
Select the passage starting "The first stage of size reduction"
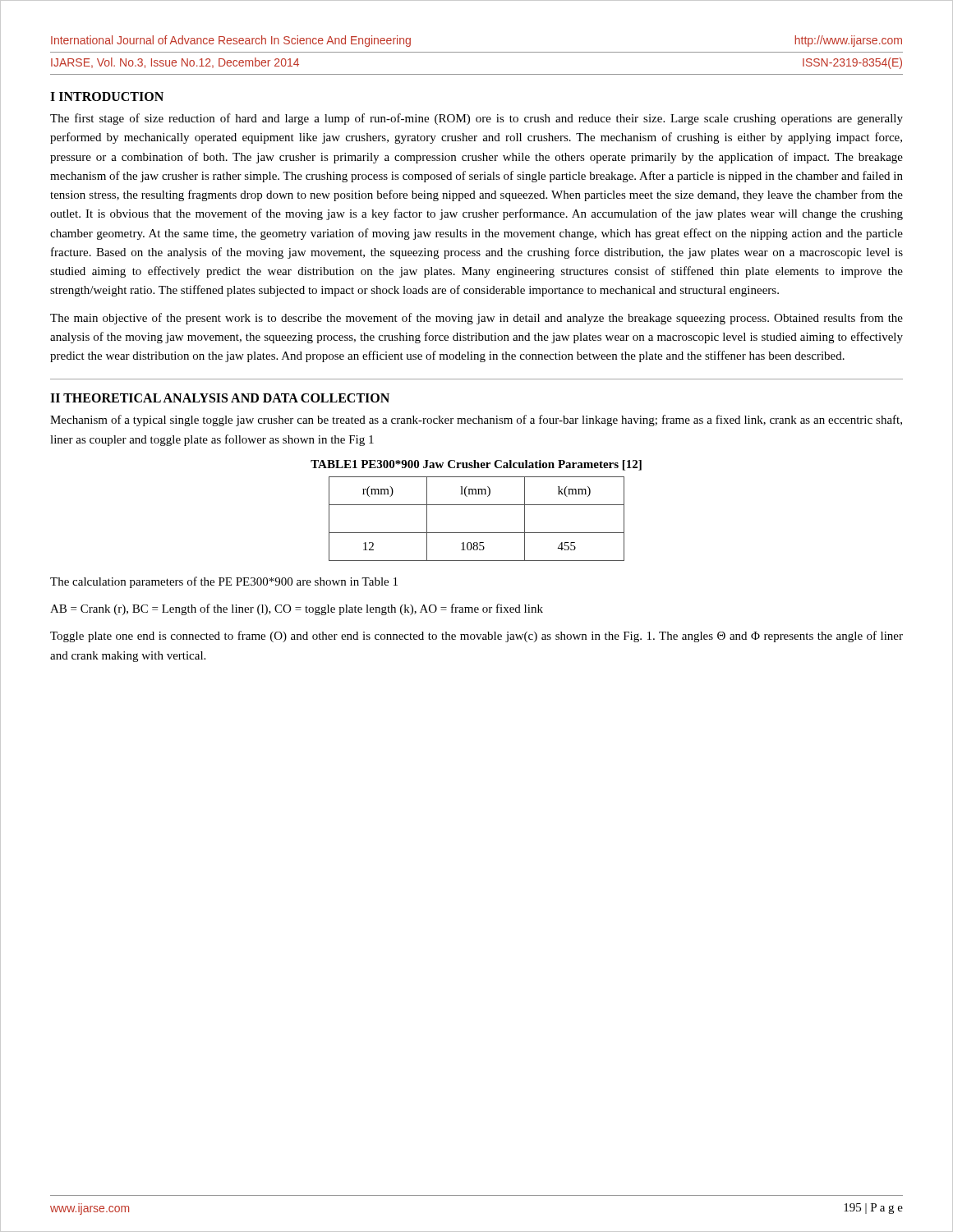click(476, 204)
